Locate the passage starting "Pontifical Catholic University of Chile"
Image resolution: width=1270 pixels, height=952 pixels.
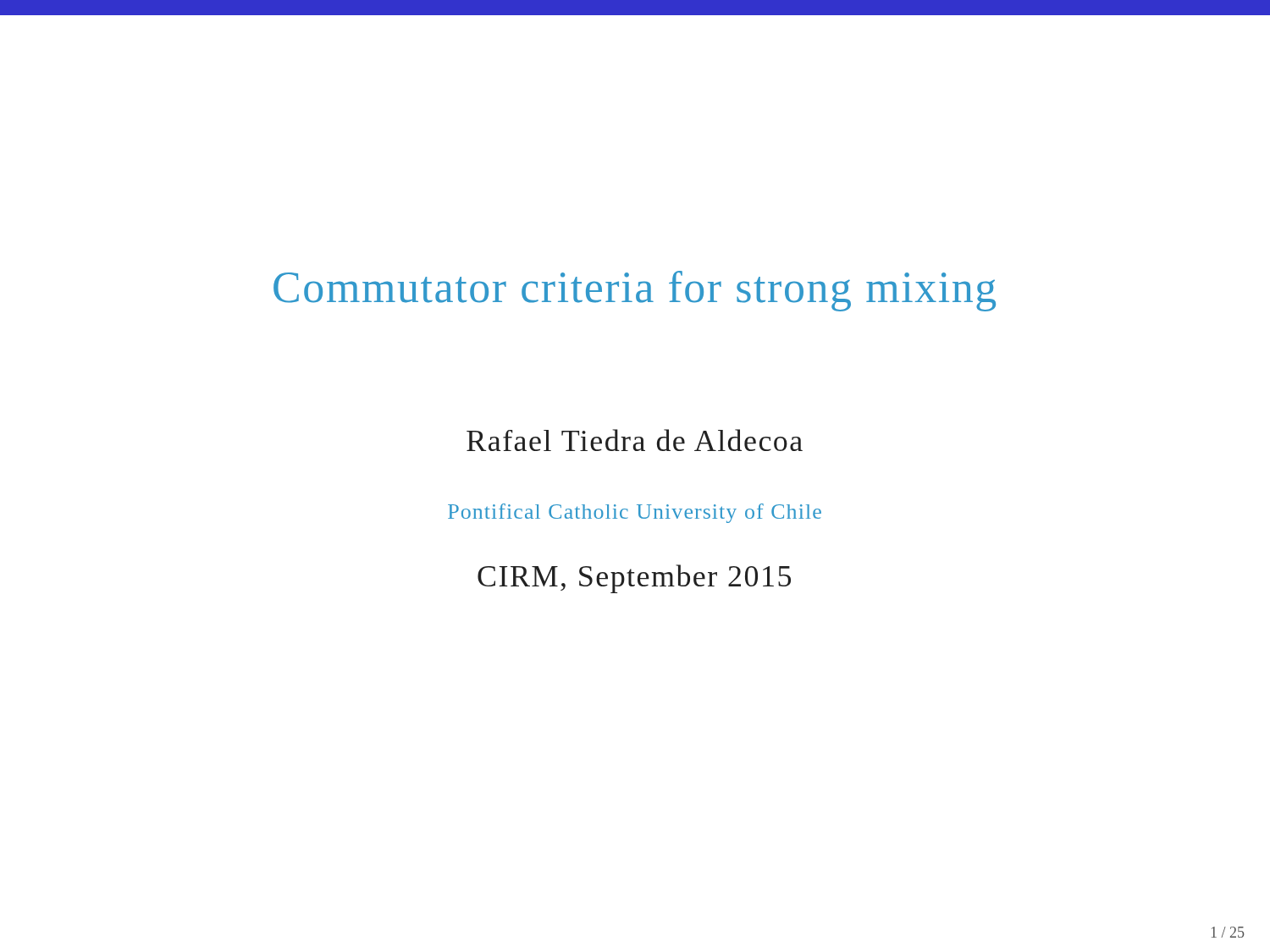(x=635, y=512)
